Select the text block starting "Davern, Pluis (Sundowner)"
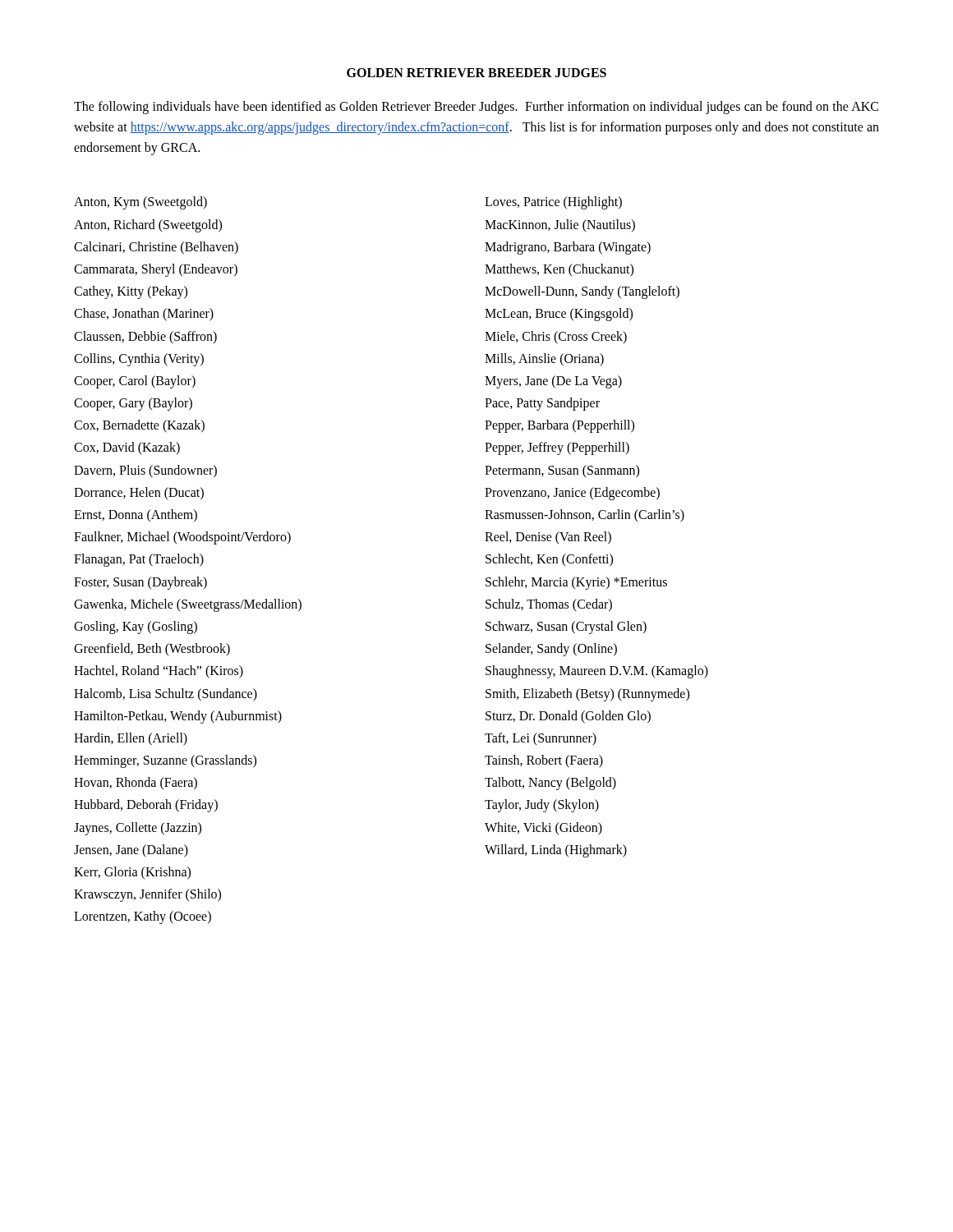 (x=146, y=470)
